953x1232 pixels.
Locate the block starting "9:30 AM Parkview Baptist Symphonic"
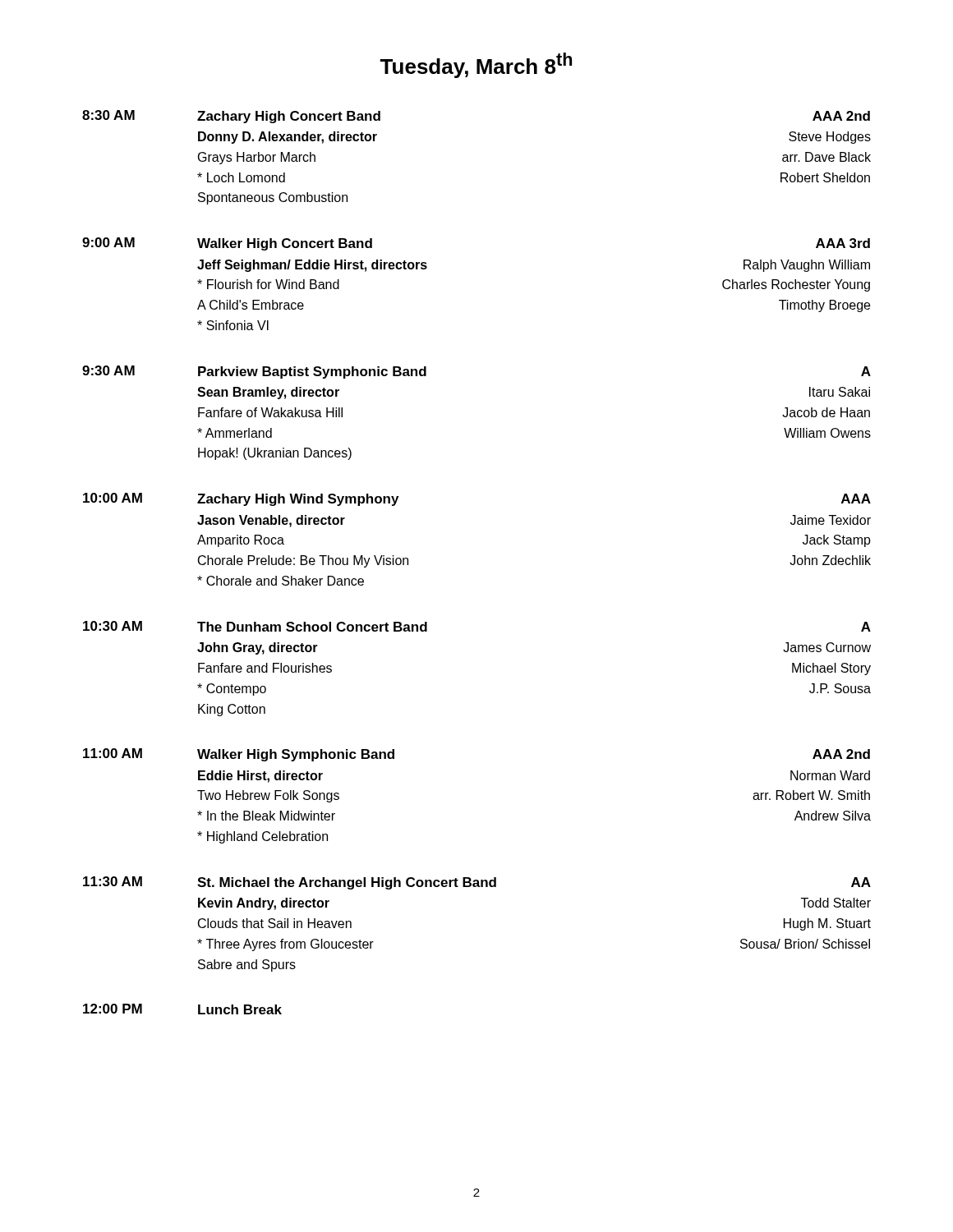pyautogui.click(x=107, y=372)
